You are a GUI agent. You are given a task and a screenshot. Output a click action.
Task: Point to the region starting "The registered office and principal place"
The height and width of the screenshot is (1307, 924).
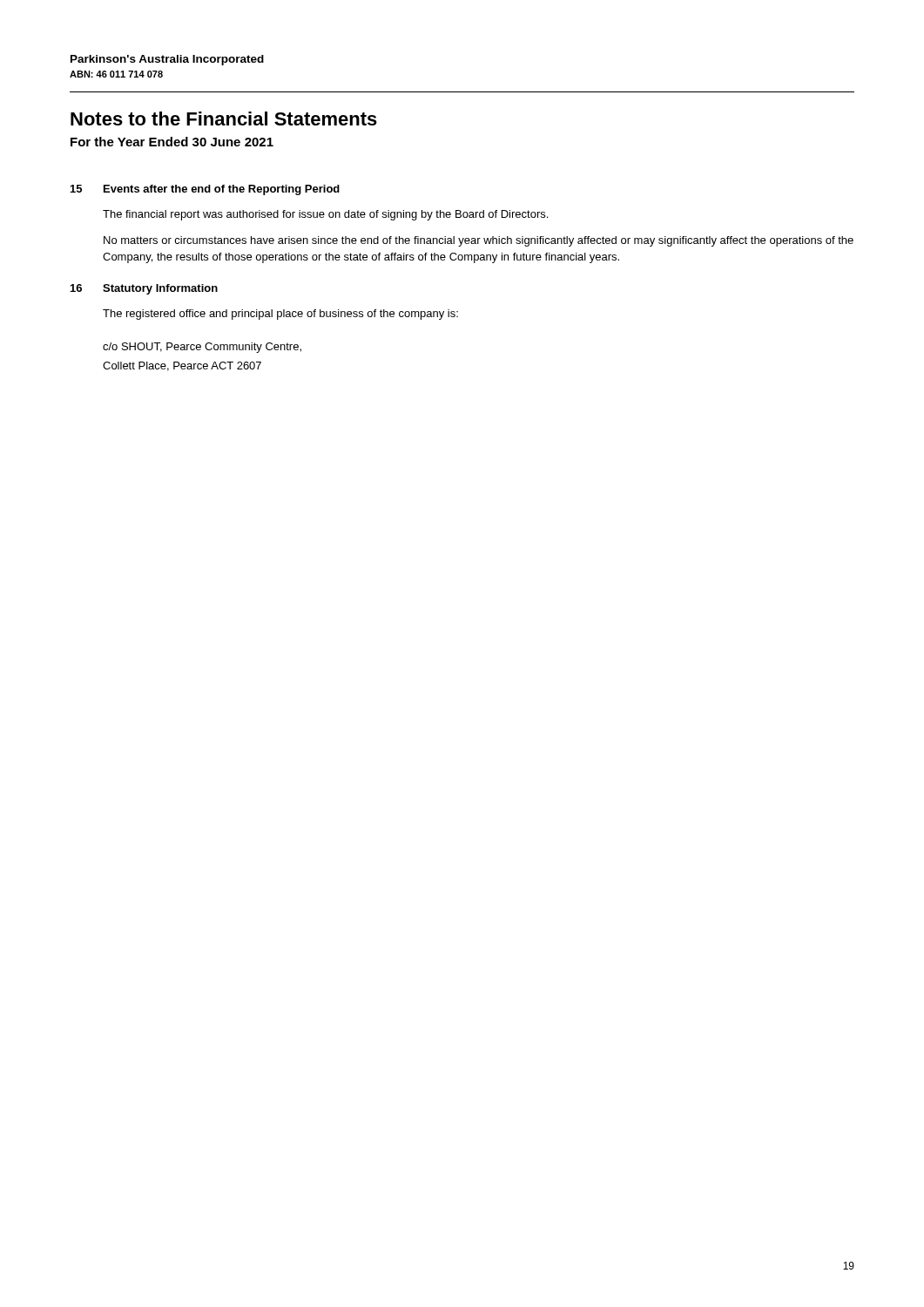point(280,315)
